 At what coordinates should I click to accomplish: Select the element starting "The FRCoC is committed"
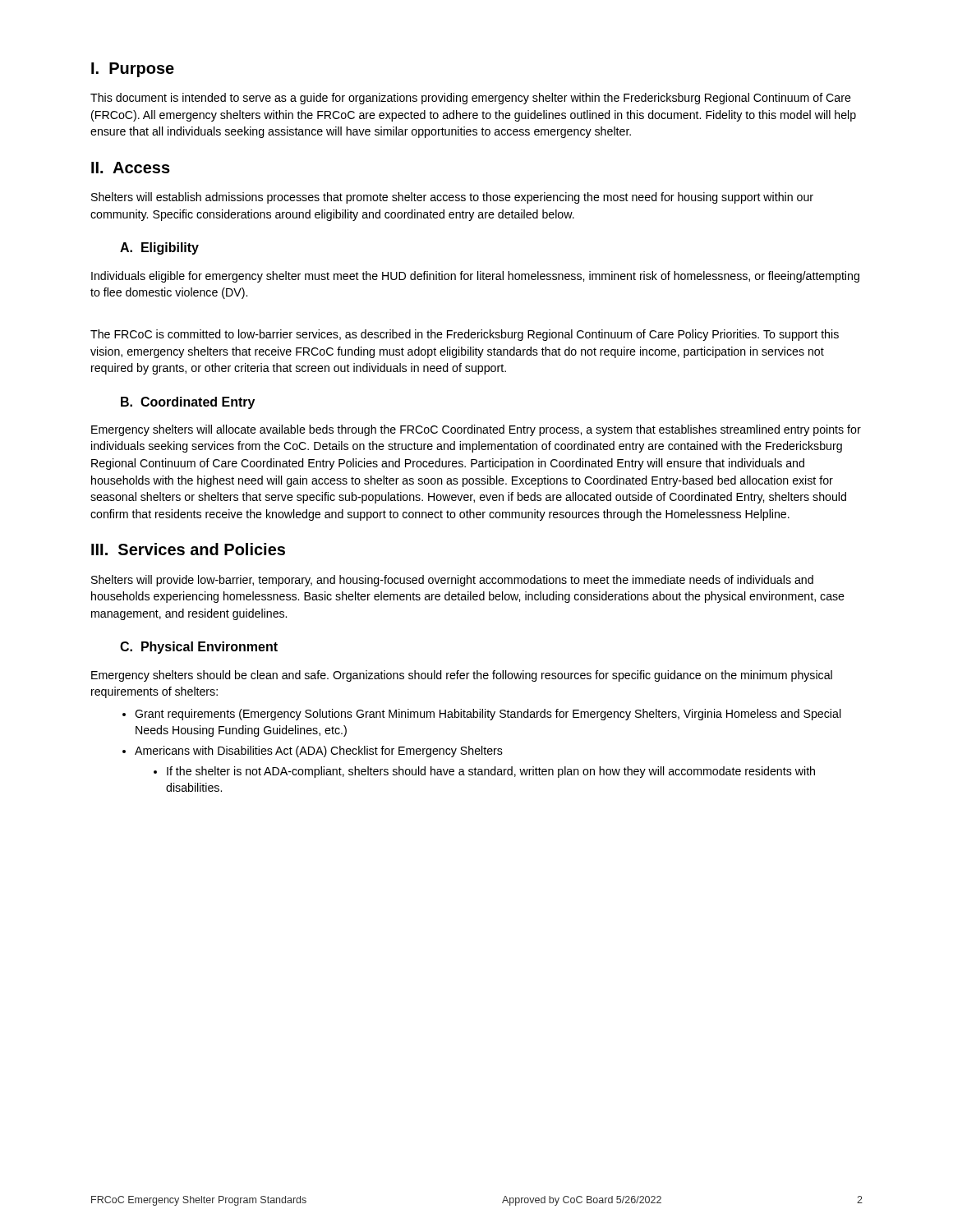(x=476, y=351)
